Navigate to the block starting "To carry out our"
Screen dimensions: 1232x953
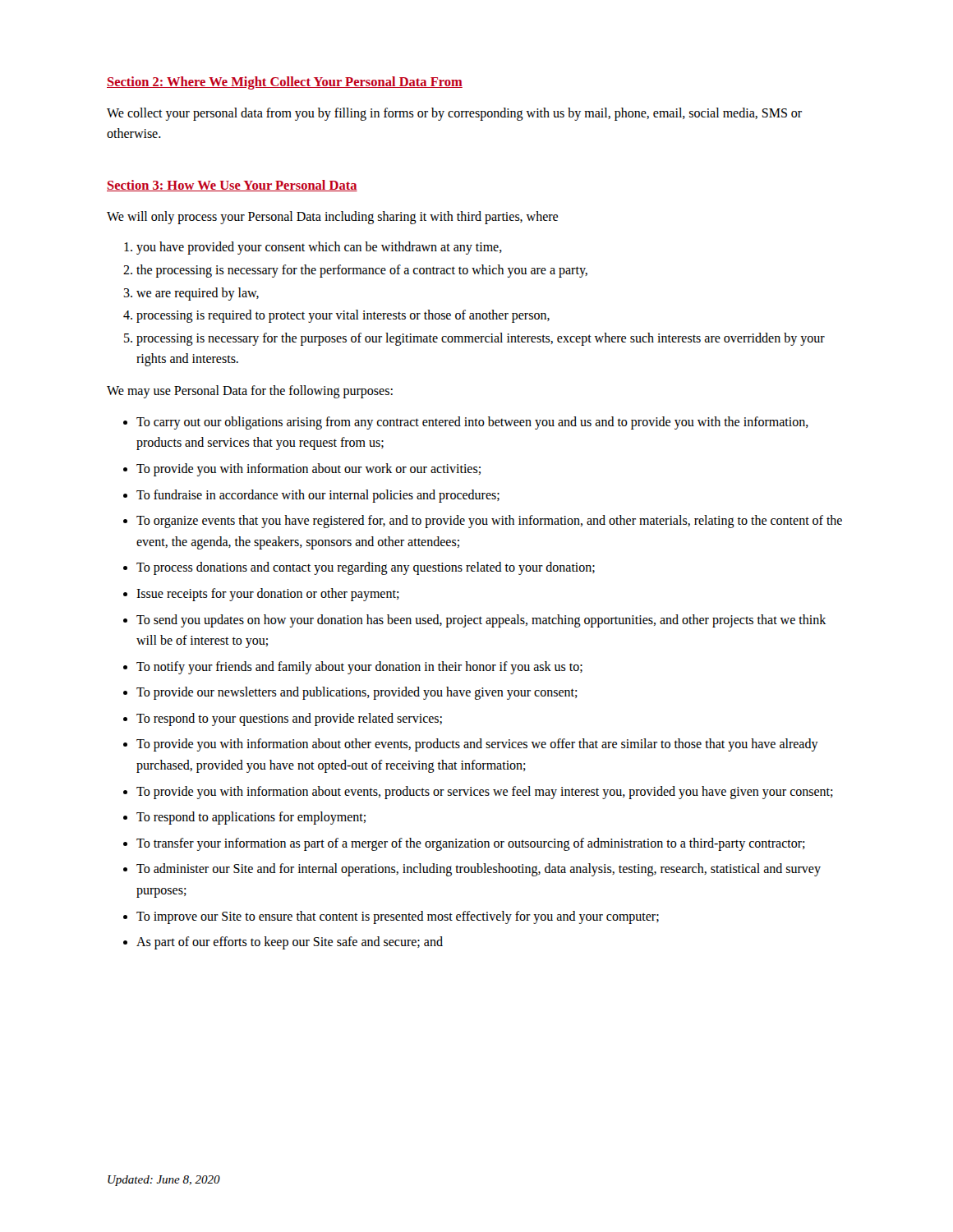(472, 432)
